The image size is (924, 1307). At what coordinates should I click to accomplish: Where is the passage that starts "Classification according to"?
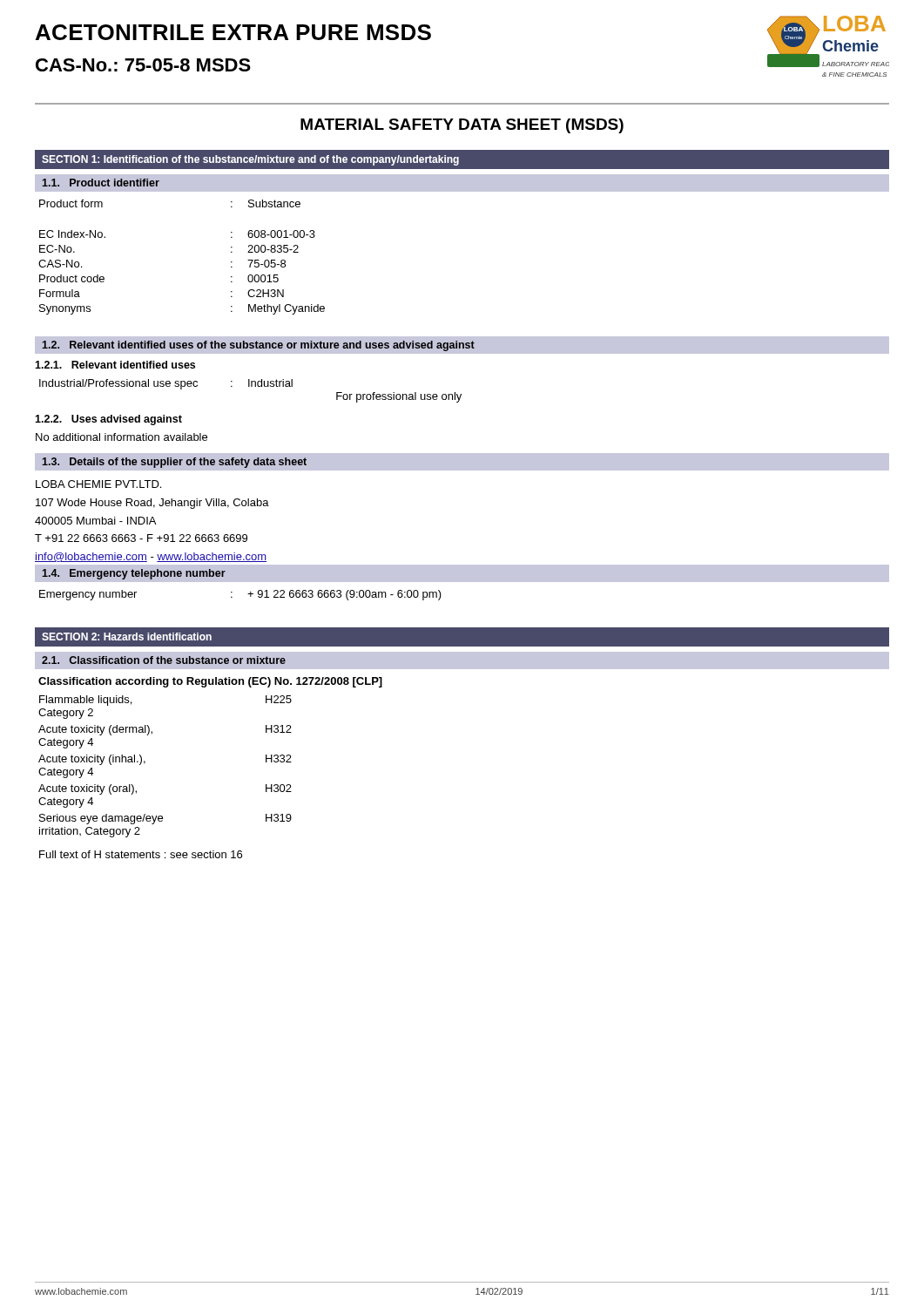tap(210, 682)
